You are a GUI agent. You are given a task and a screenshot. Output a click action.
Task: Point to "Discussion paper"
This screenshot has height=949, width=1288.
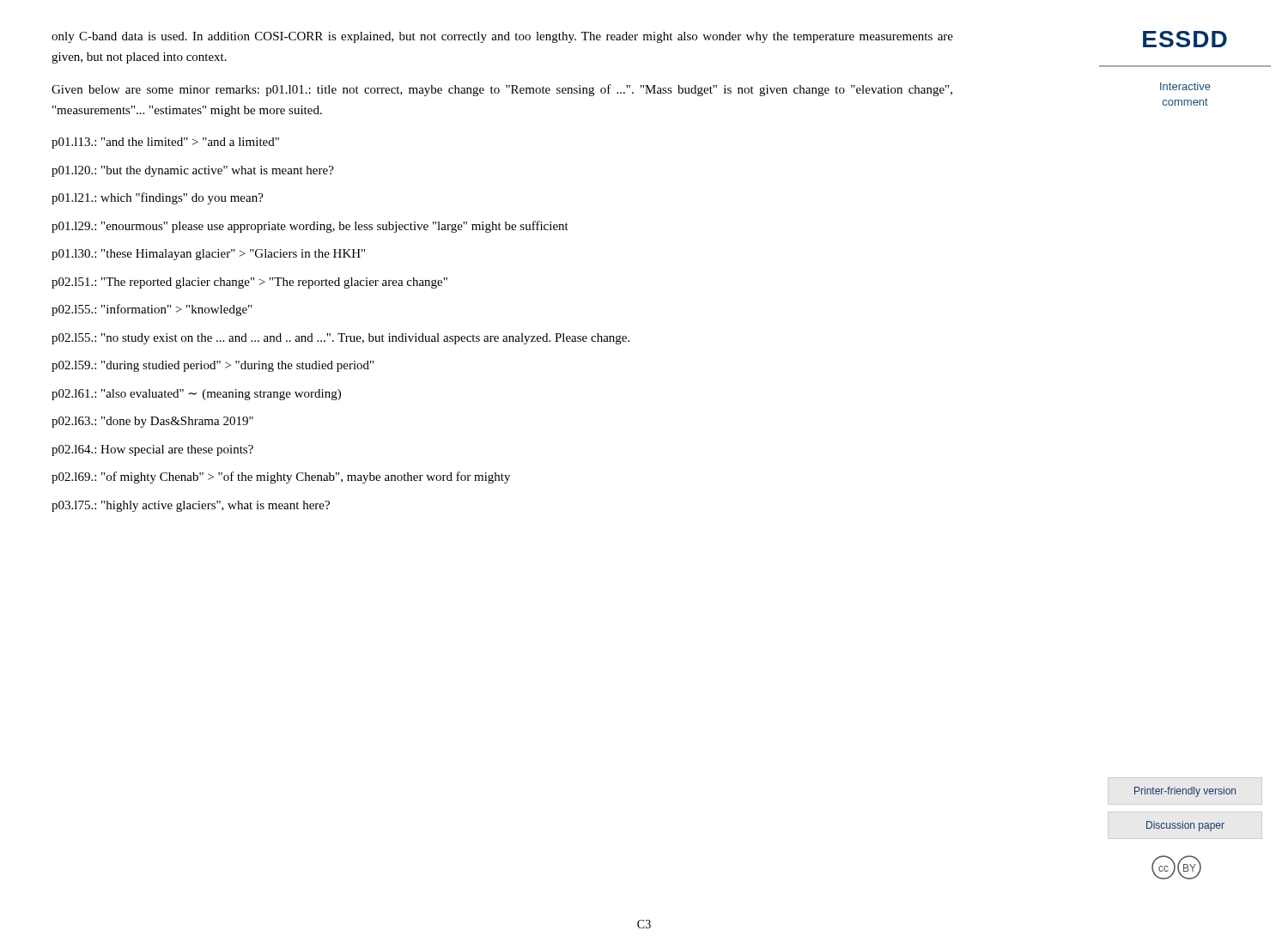coord(1185,825)
